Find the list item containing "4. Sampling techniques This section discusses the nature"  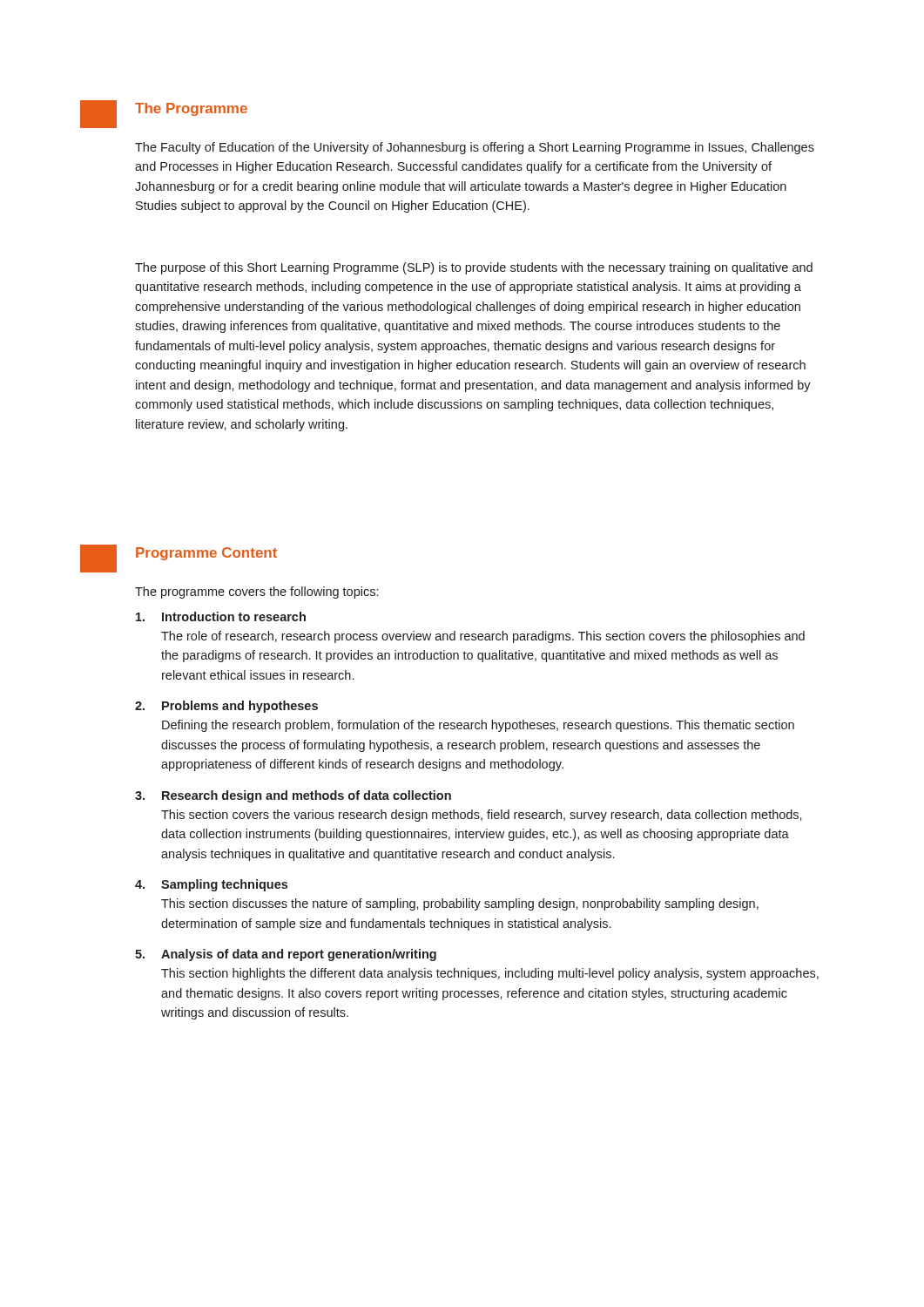pyautogui.click(x=479, y=905)
